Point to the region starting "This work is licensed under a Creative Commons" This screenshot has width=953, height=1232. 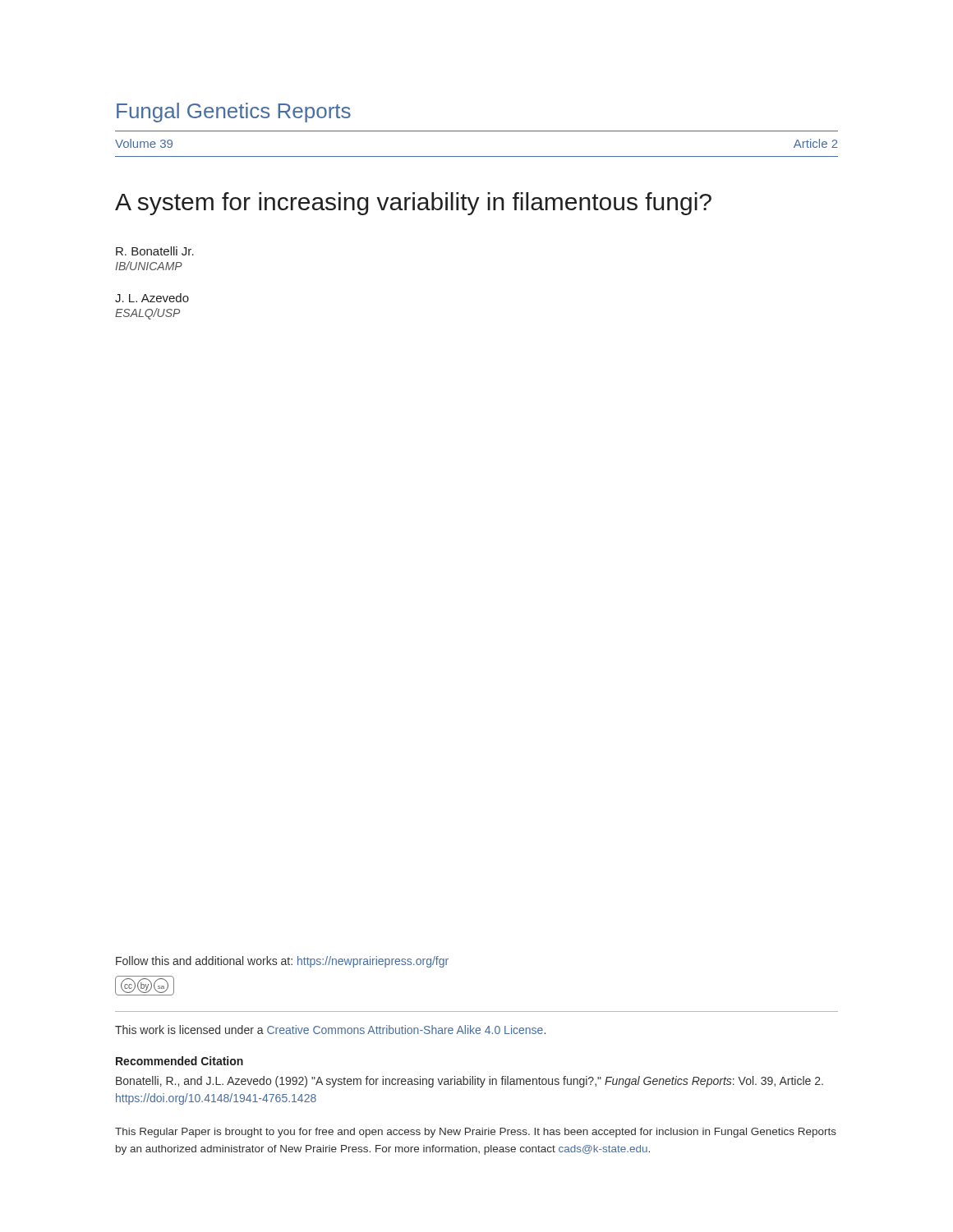[x=331, y=1030]
